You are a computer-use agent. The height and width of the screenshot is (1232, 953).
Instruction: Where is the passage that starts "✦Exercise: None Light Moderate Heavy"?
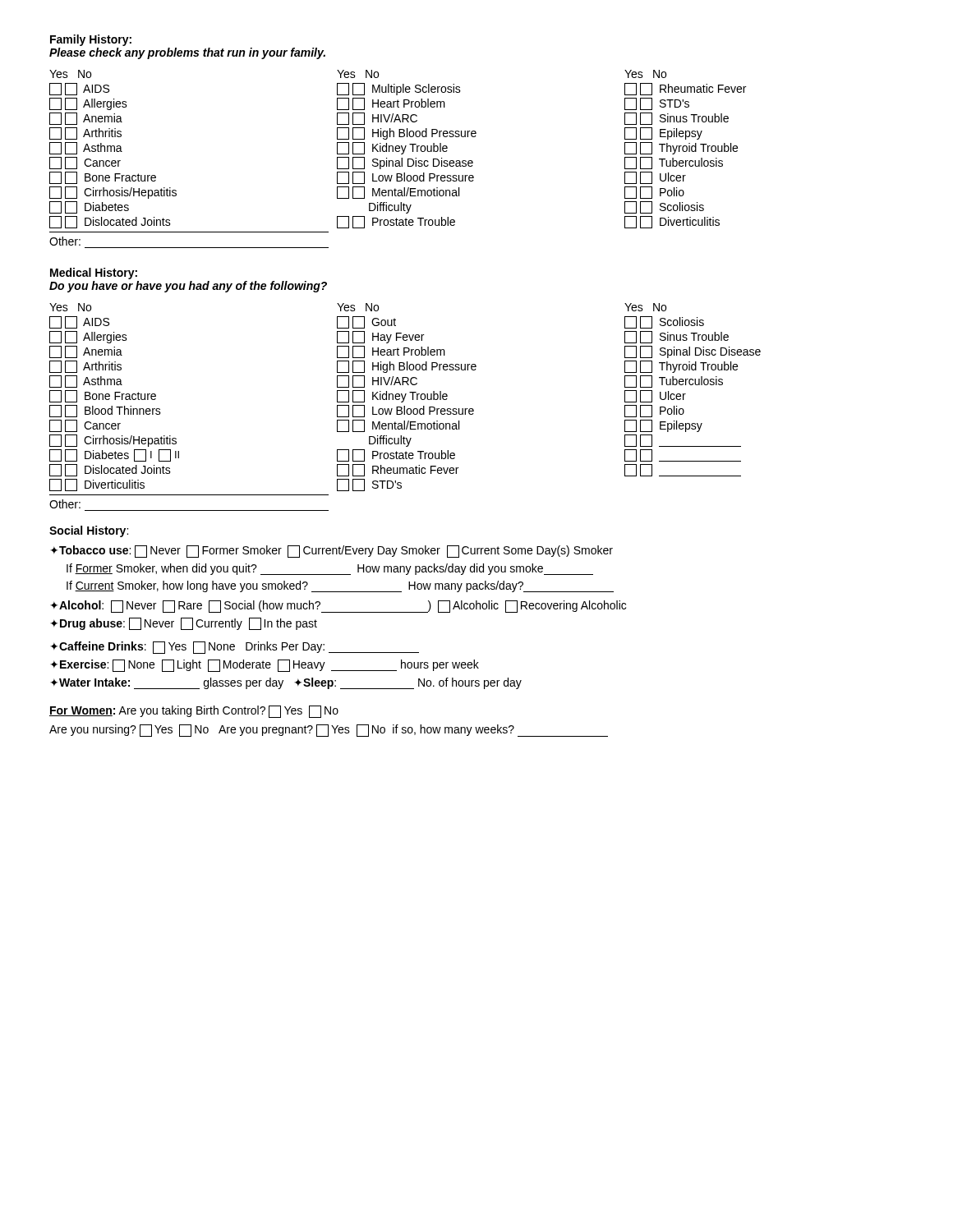coord(264,665)
